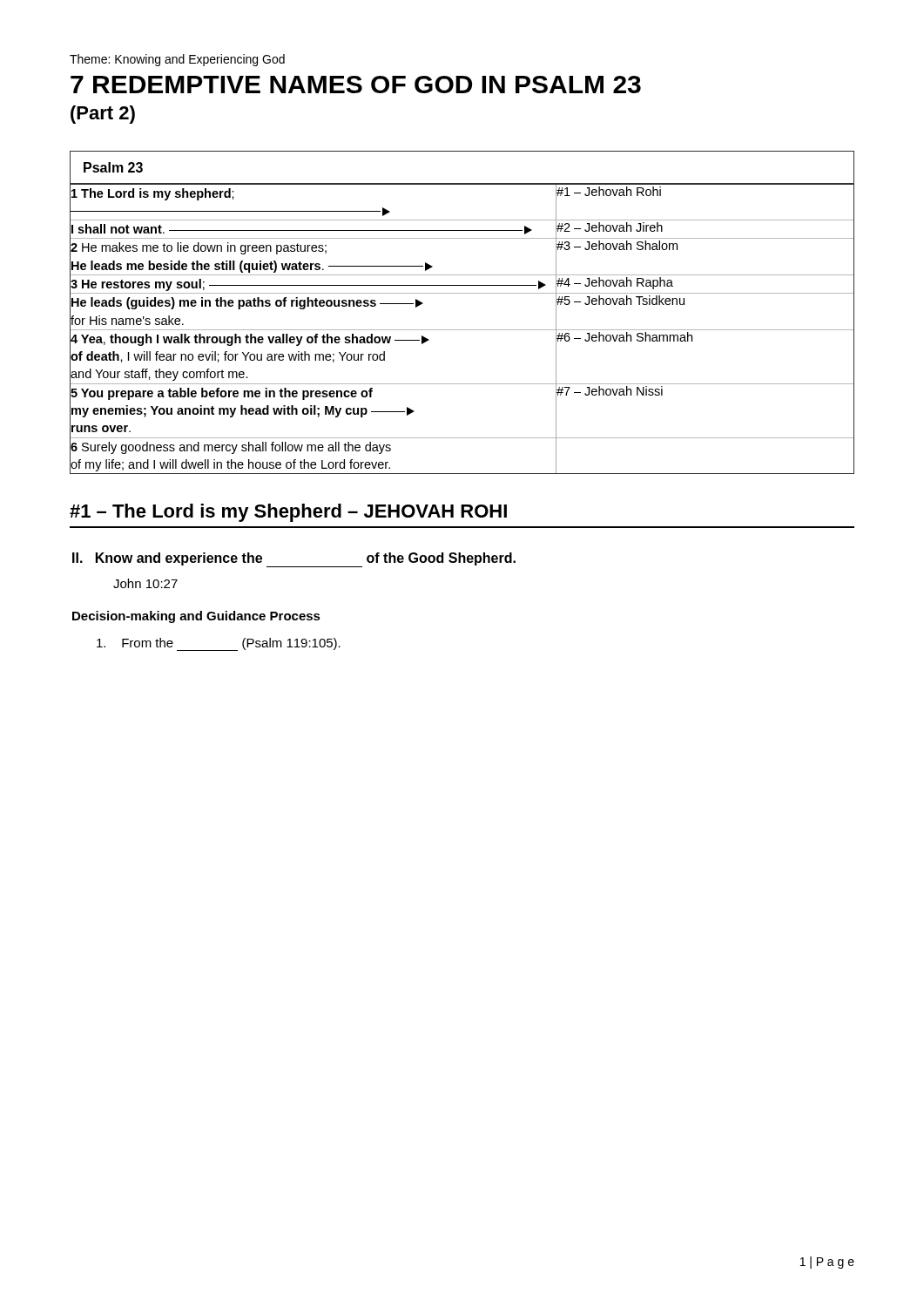This screenshot has height=1307, width=924.
Task: Where does it say "From the (Psalm 119:105)."?
Action: click(218, 643)
